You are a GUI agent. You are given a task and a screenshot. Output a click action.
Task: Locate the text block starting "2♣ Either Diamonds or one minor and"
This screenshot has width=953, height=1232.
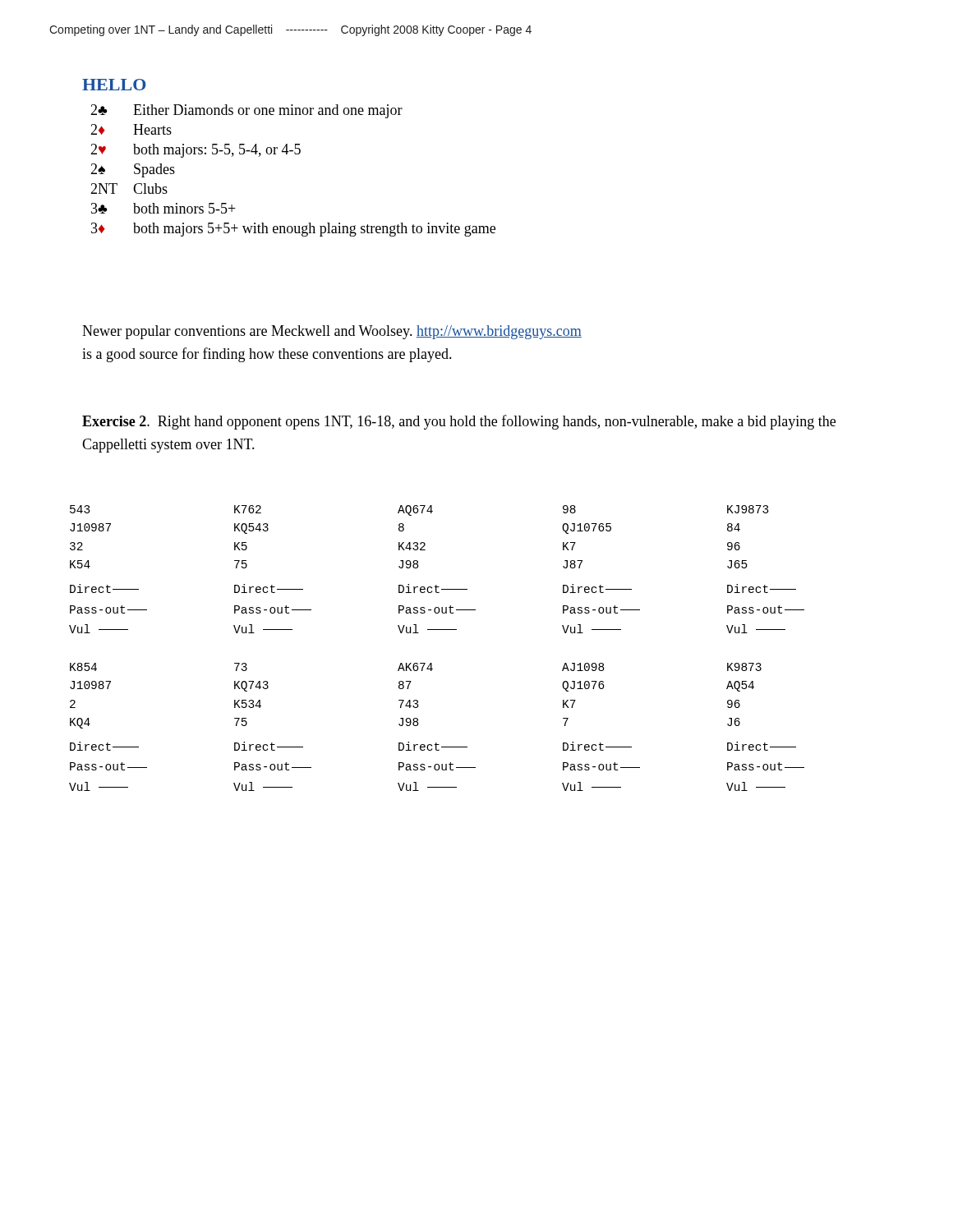246,111
